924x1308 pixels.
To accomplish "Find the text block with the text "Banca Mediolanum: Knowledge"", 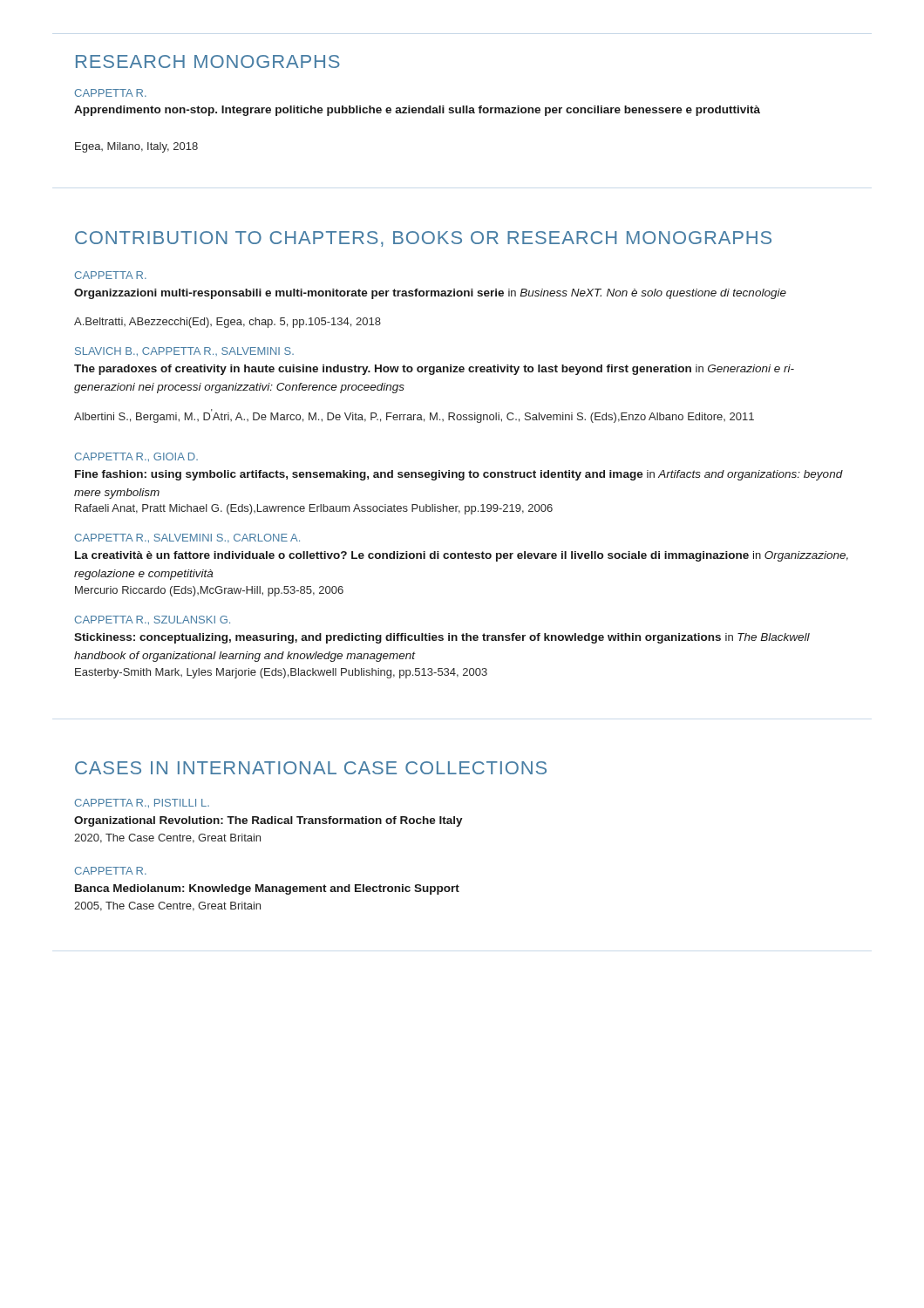I will [x=267, y=888].
